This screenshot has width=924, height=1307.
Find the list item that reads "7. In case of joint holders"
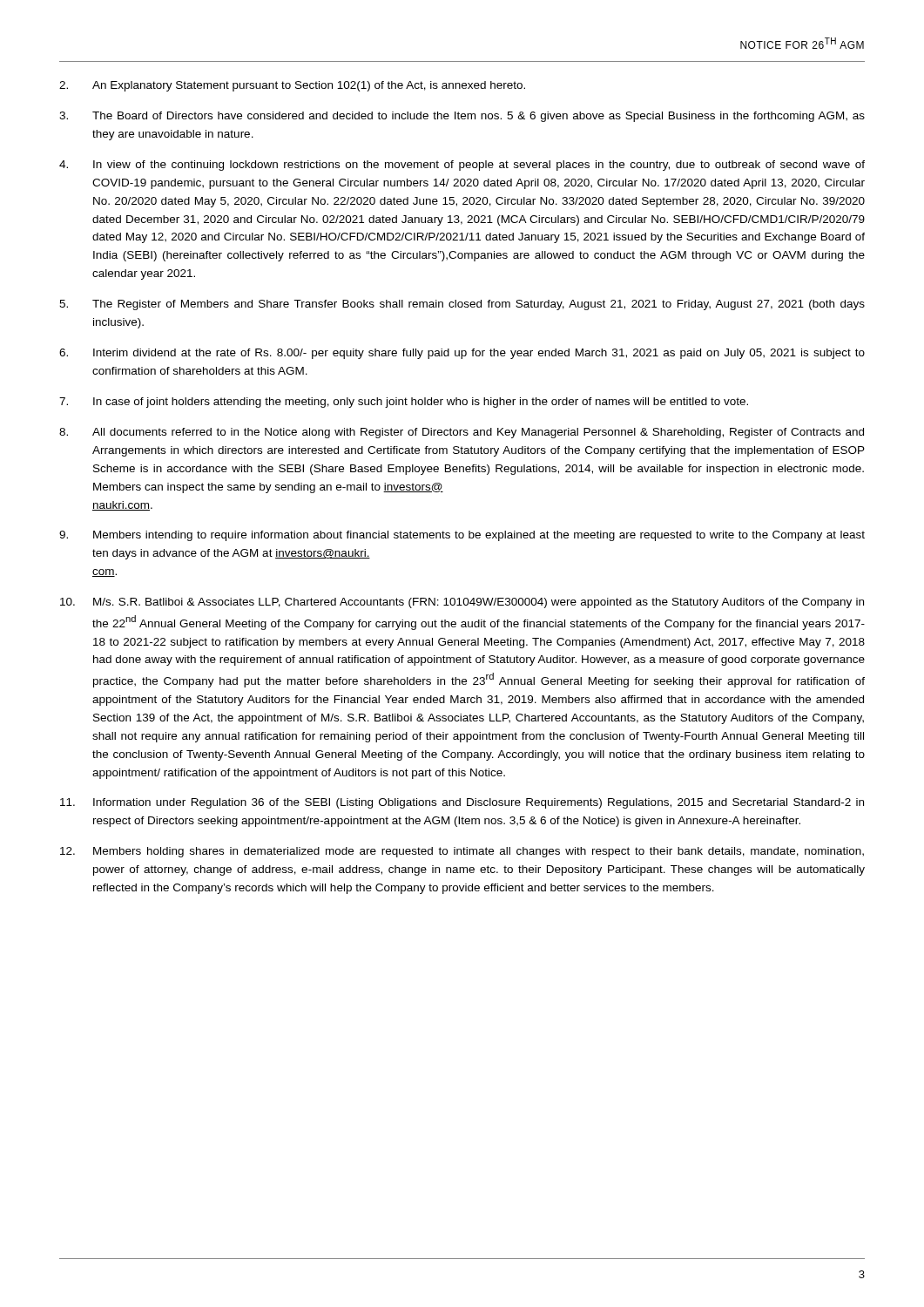tap(462, 402)
